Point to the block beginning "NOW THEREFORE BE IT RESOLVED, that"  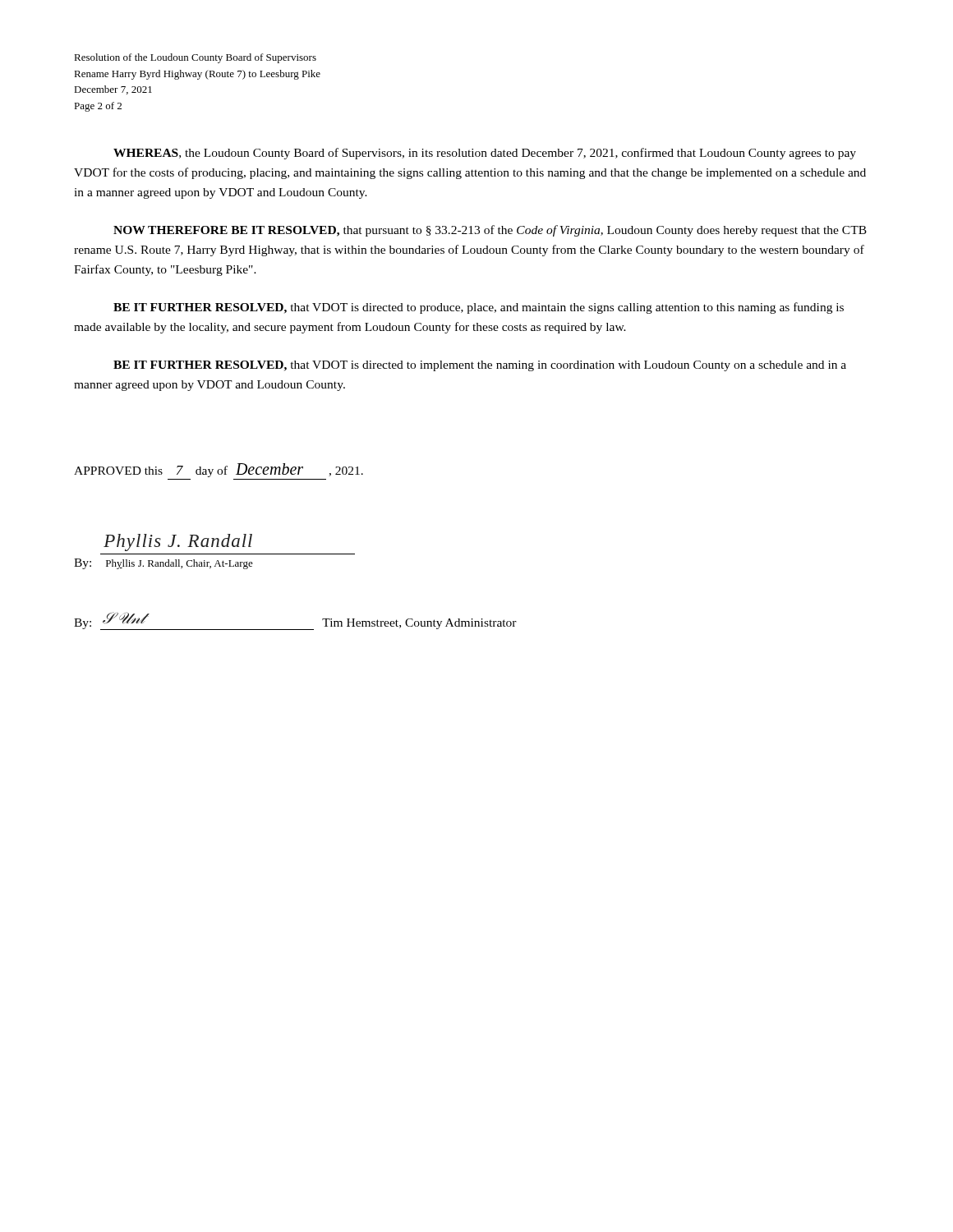470,249
